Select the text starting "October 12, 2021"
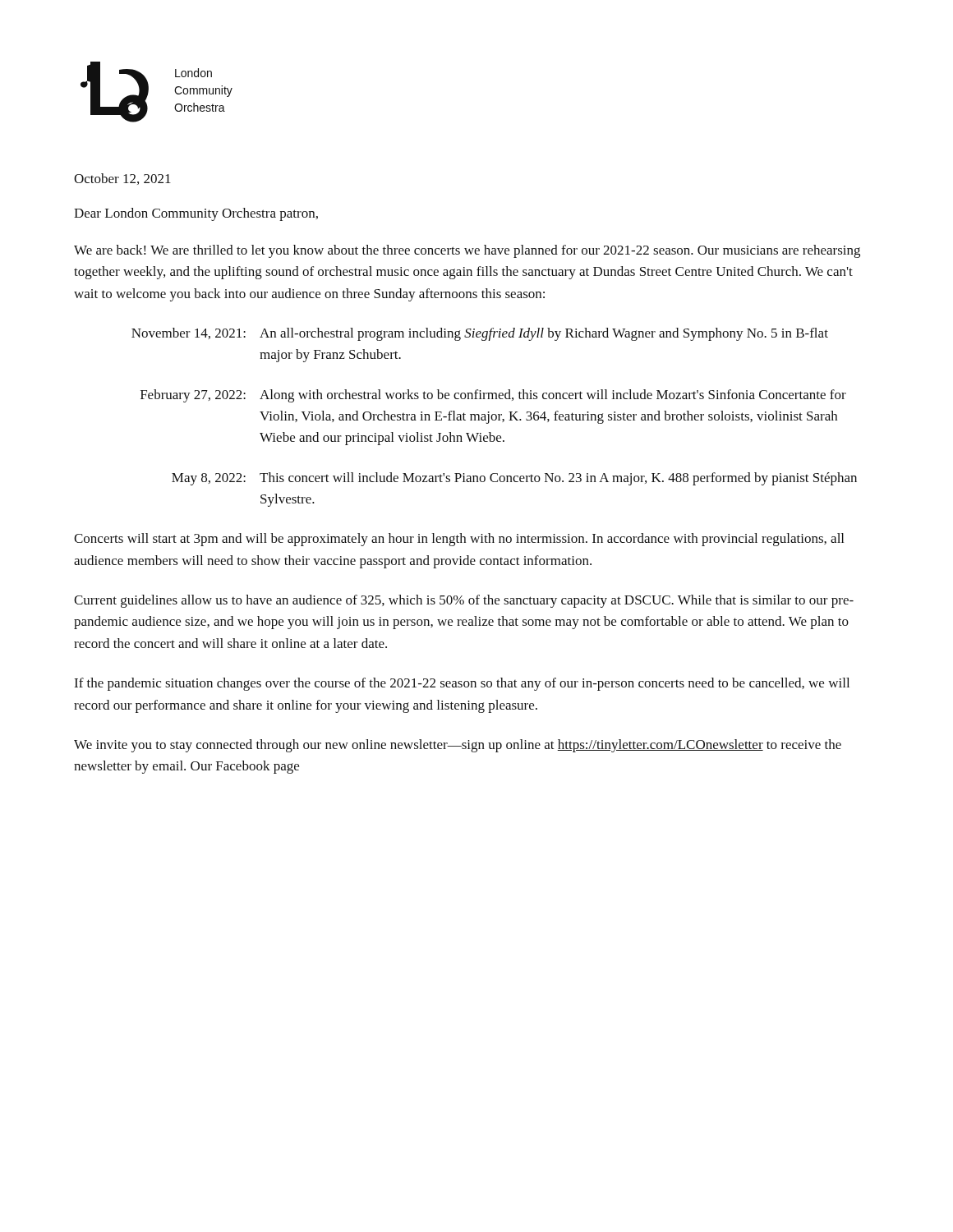Screen dimensions: 1232x953 [x=123, y=179]
